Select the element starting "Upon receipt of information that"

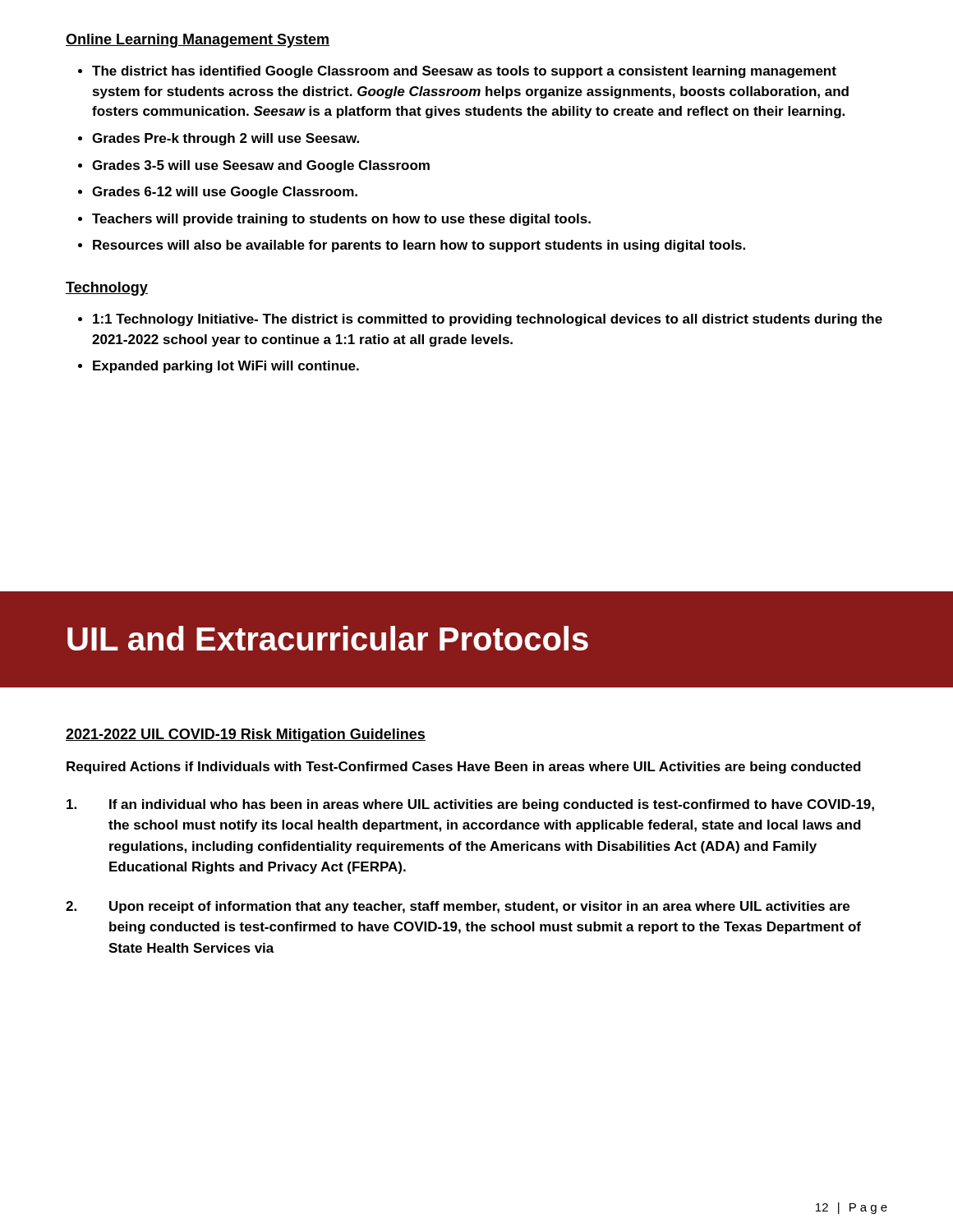(476, 927)
